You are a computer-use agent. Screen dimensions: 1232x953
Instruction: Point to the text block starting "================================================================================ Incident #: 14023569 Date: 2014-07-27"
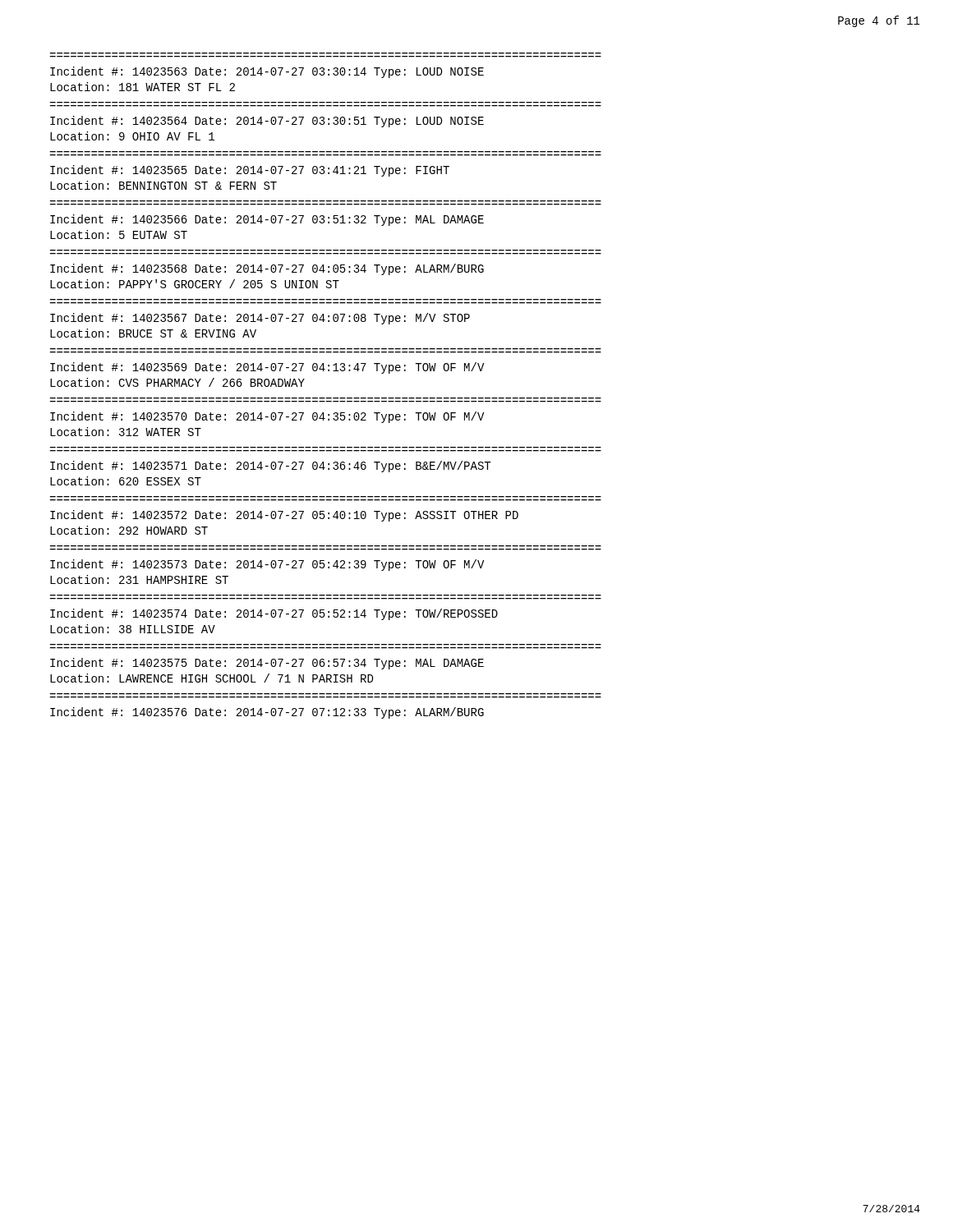pyautogui.click(x=485, y=369)
